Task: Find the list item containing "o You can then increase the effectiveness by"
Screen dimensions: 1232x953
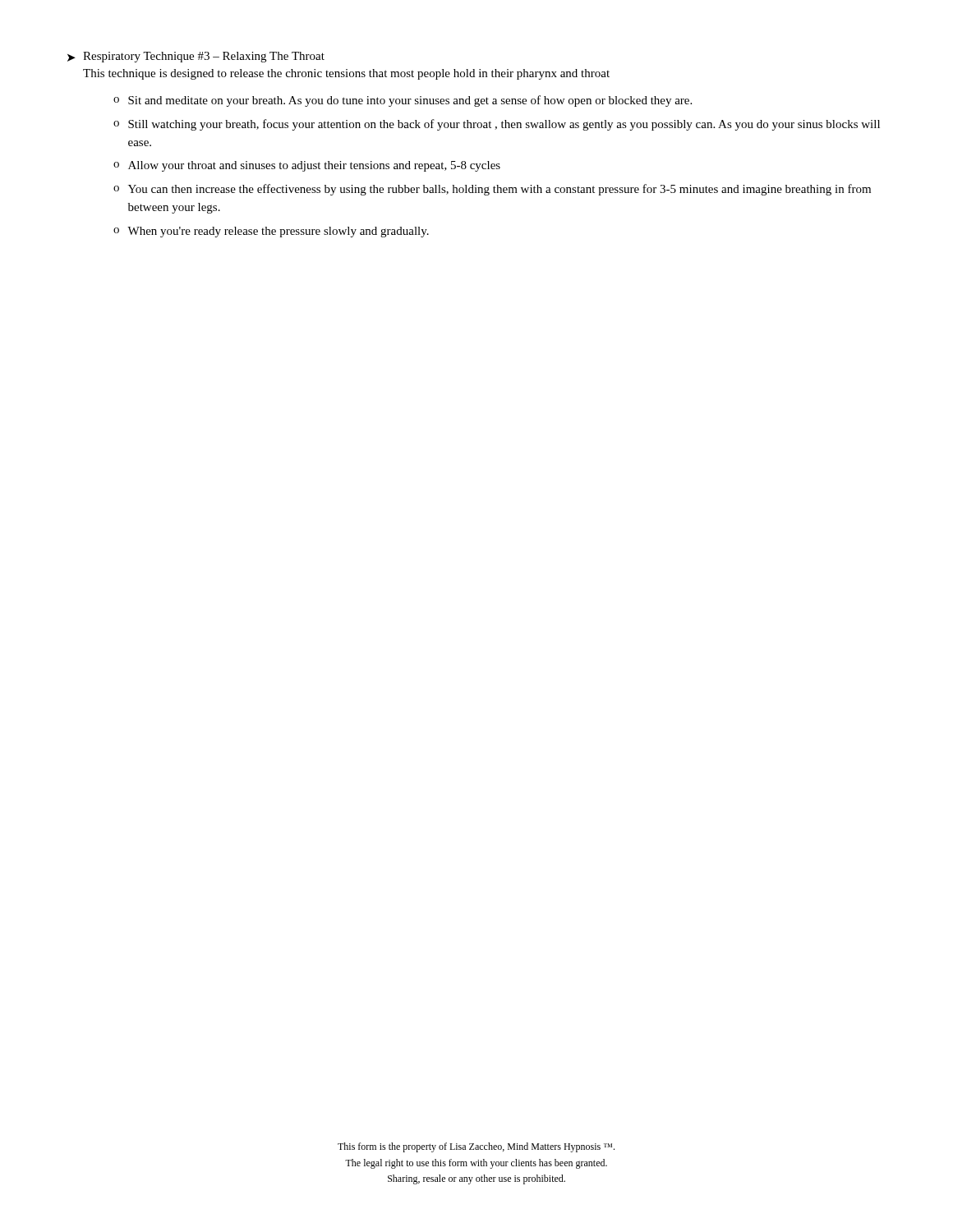Action: coord(500,199)
